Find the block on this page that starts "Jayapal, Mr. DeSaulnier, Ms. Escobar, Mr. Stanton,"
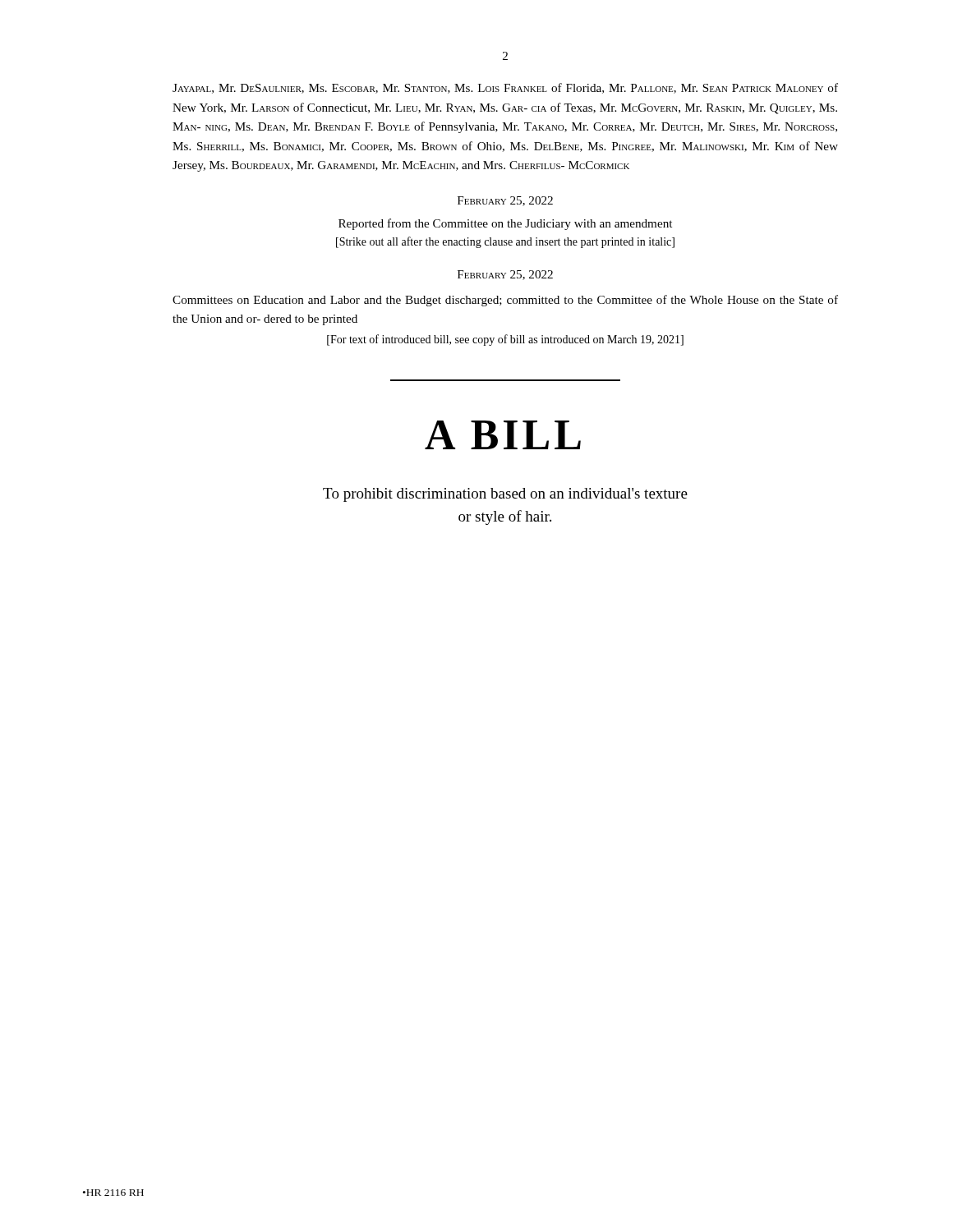953x1232 pixels. [x=505, y=126]
